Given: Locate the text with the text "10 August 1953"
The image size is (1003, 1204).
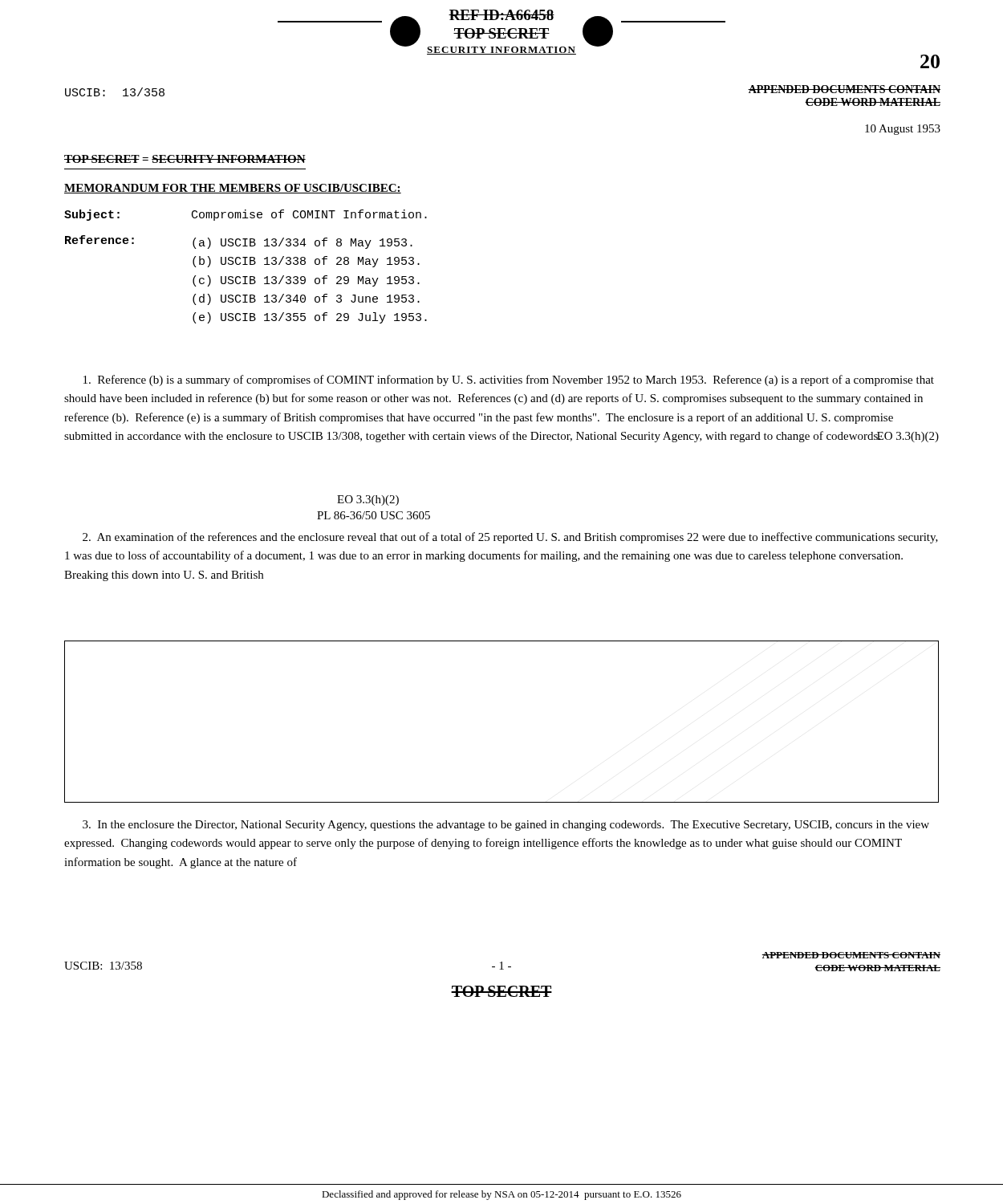Looking at the screenshot, I should (x=902, y=128).
